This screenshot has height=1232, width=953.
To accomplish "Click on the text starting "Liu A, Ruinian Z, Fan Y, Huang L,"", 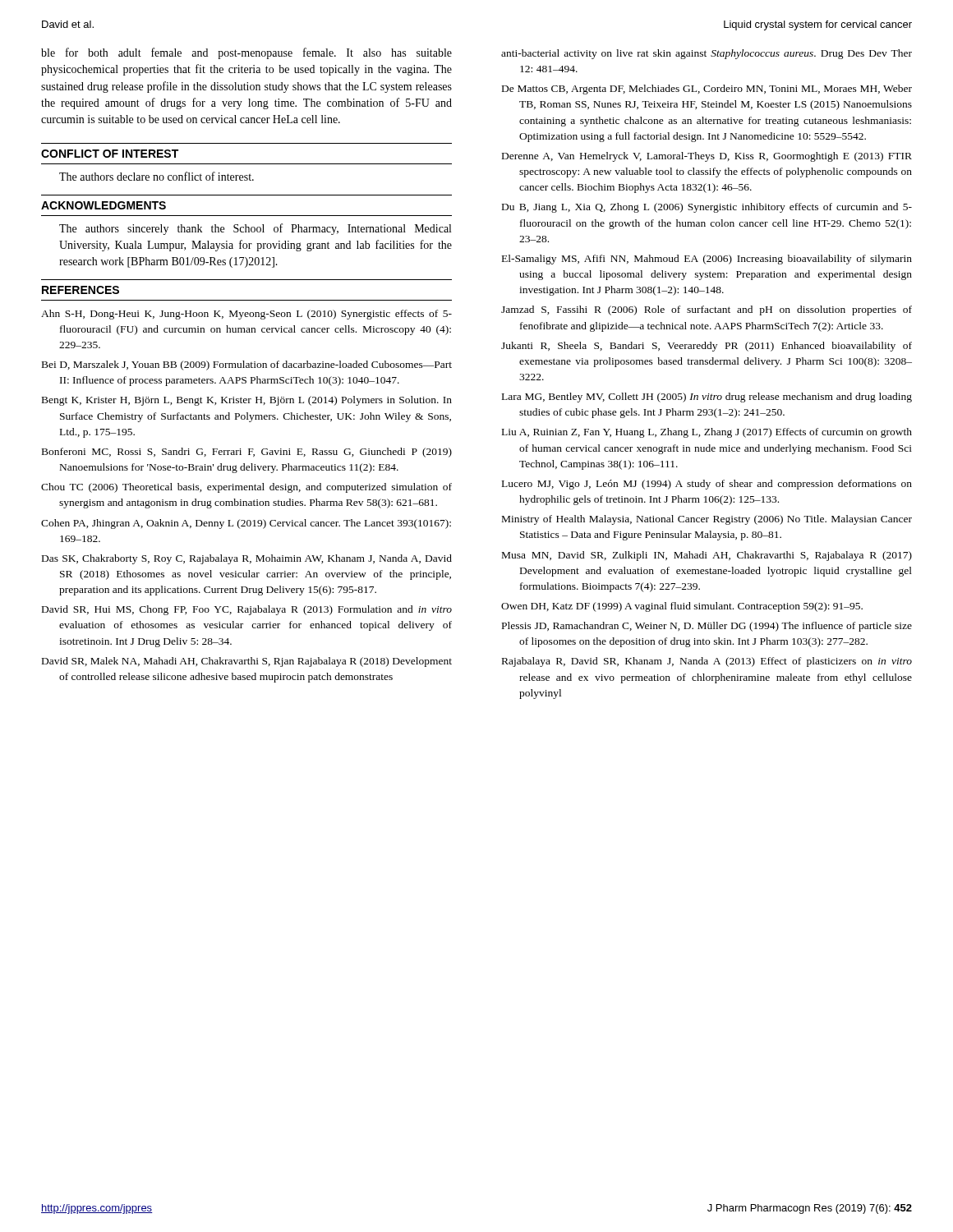I will (x=707, y=448).
